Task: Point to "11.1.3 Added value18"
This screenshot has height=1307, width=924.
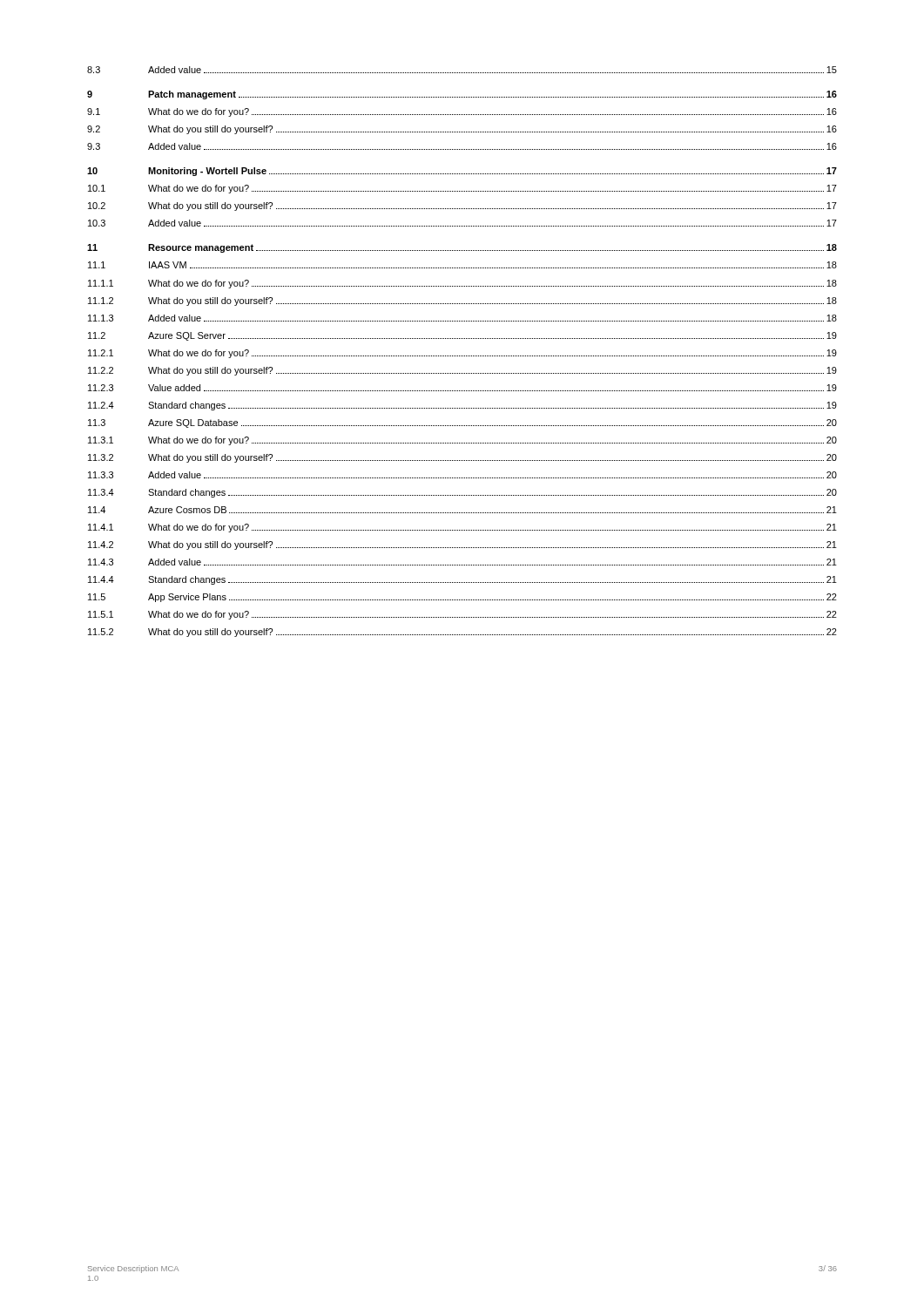Action: 462,318
